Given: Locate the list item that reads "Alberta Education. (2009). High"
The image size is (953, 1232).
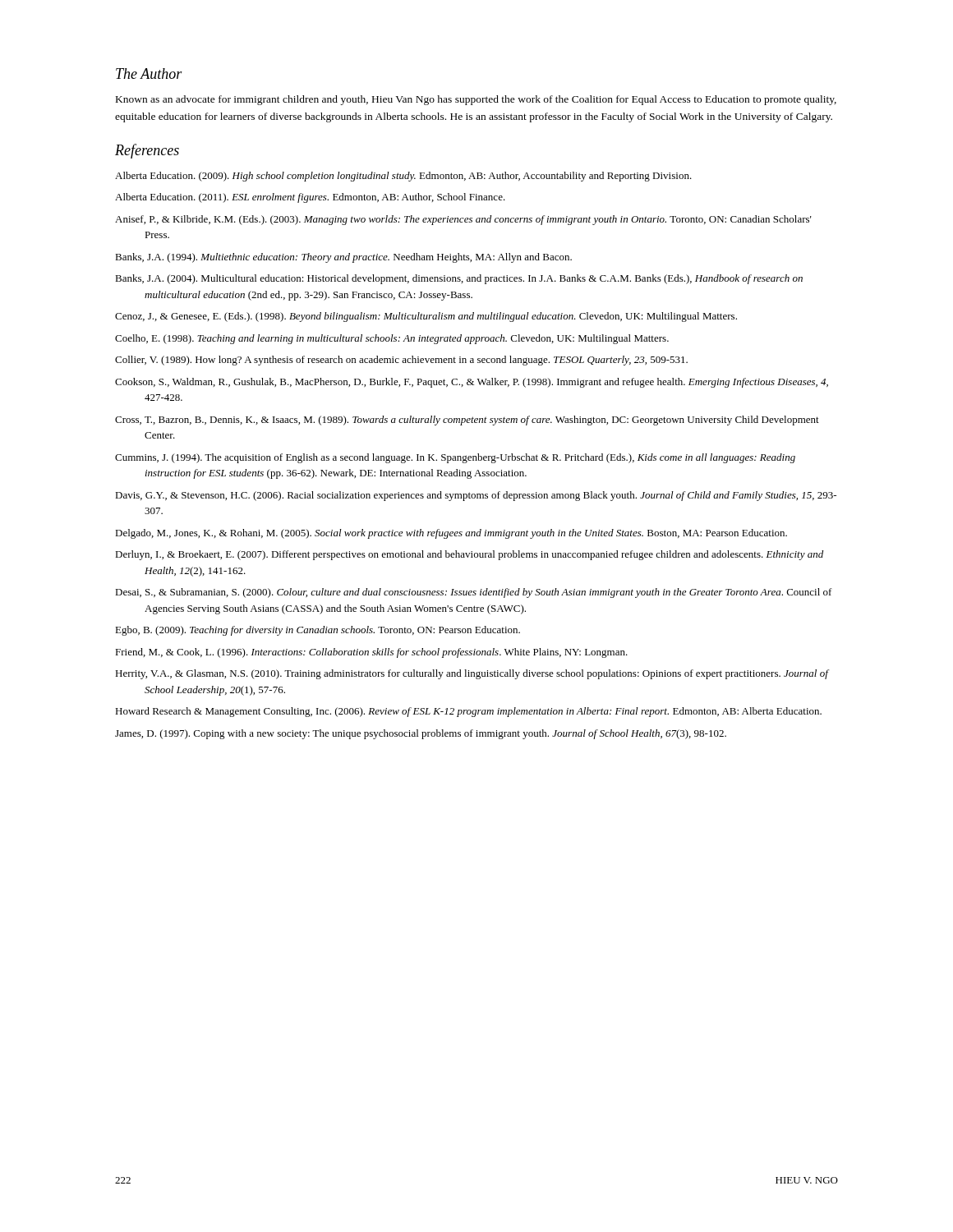Looking at the screenshot, I should click(x=403, y=175).
